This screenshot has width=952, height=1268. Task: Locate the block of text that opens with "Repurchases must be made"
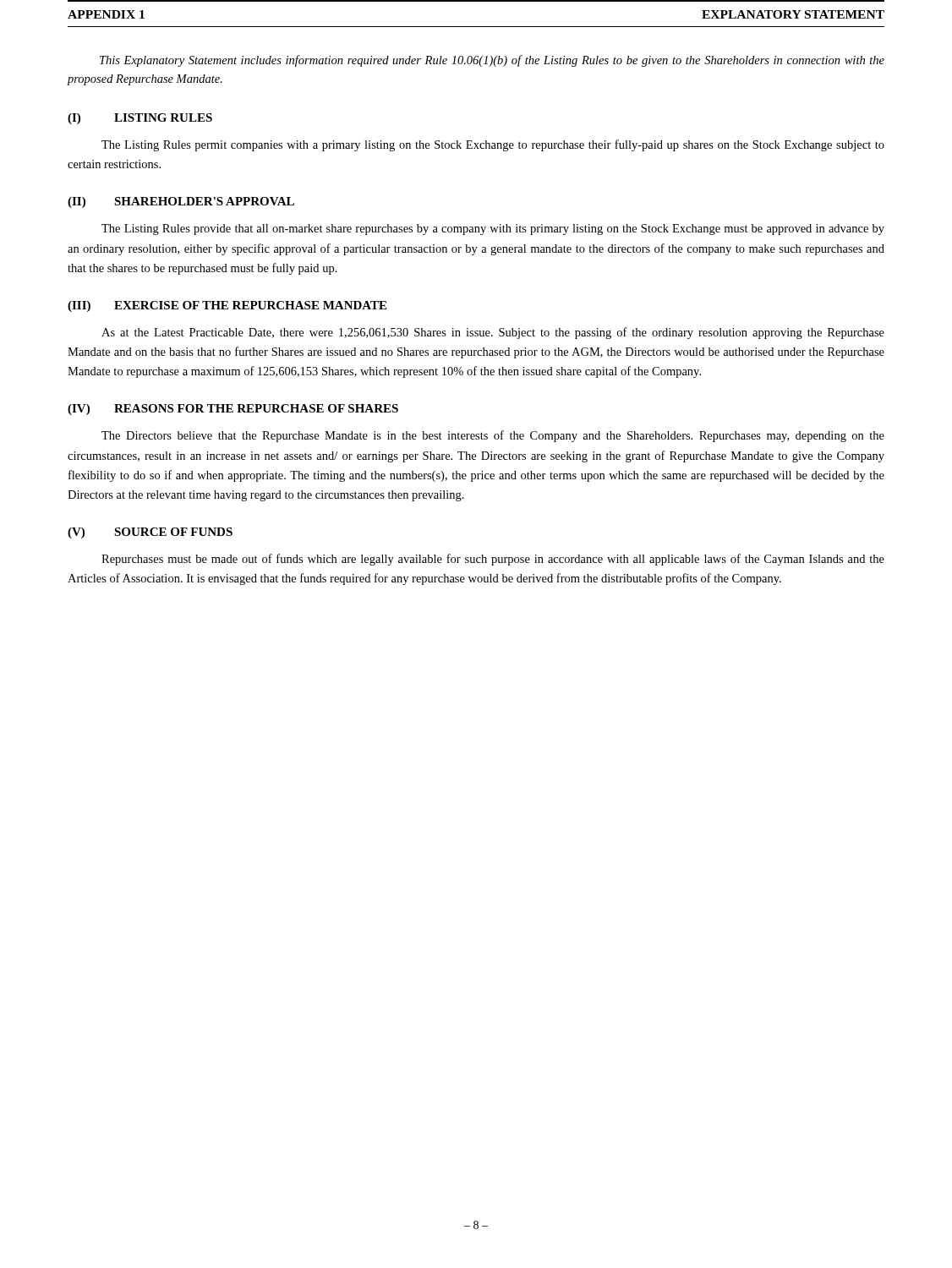coord(476,569)
